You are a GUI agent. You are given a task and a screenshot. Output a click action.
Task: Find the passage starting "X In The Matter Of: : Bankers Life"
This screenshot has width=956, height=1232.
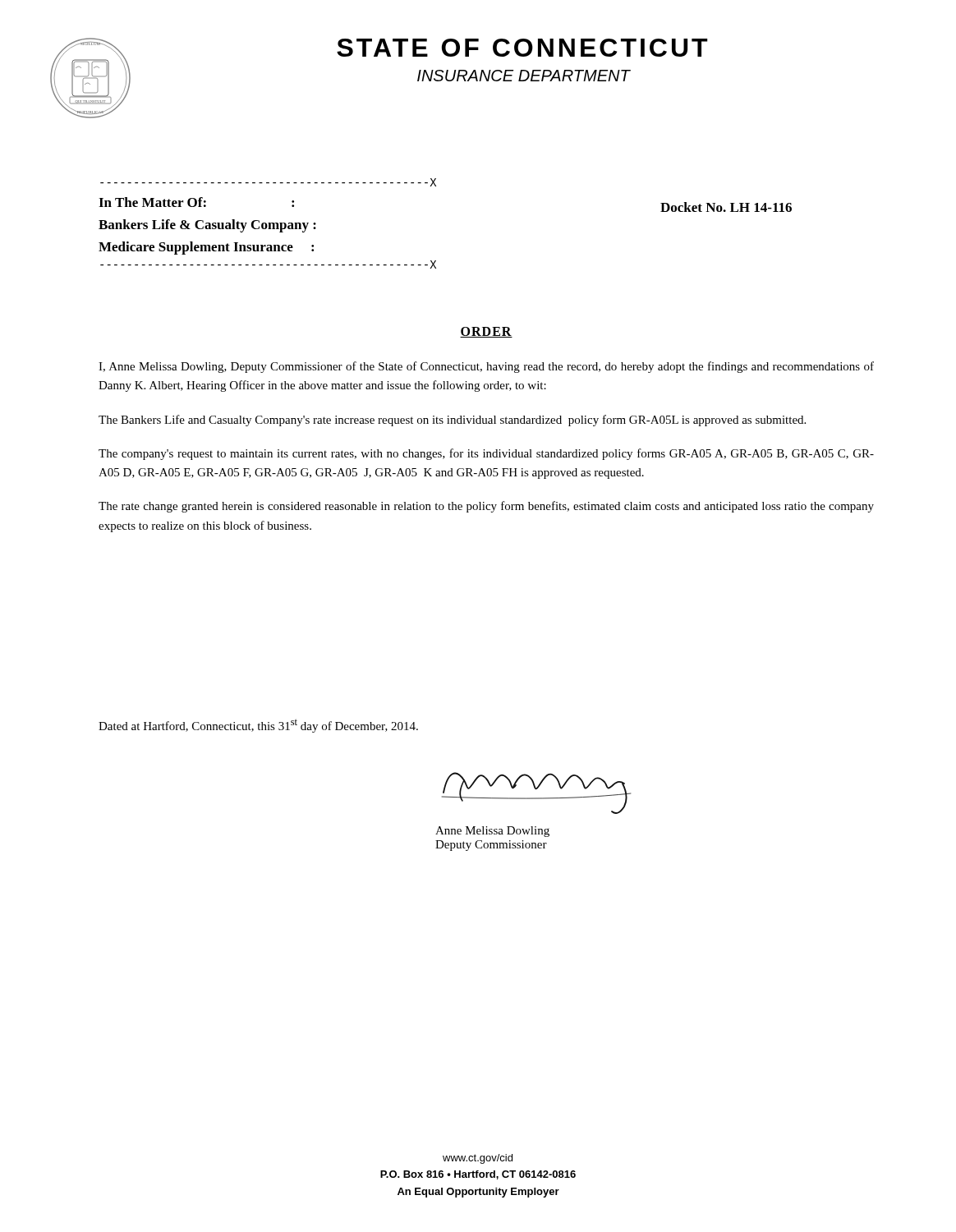tap(268, 182)
